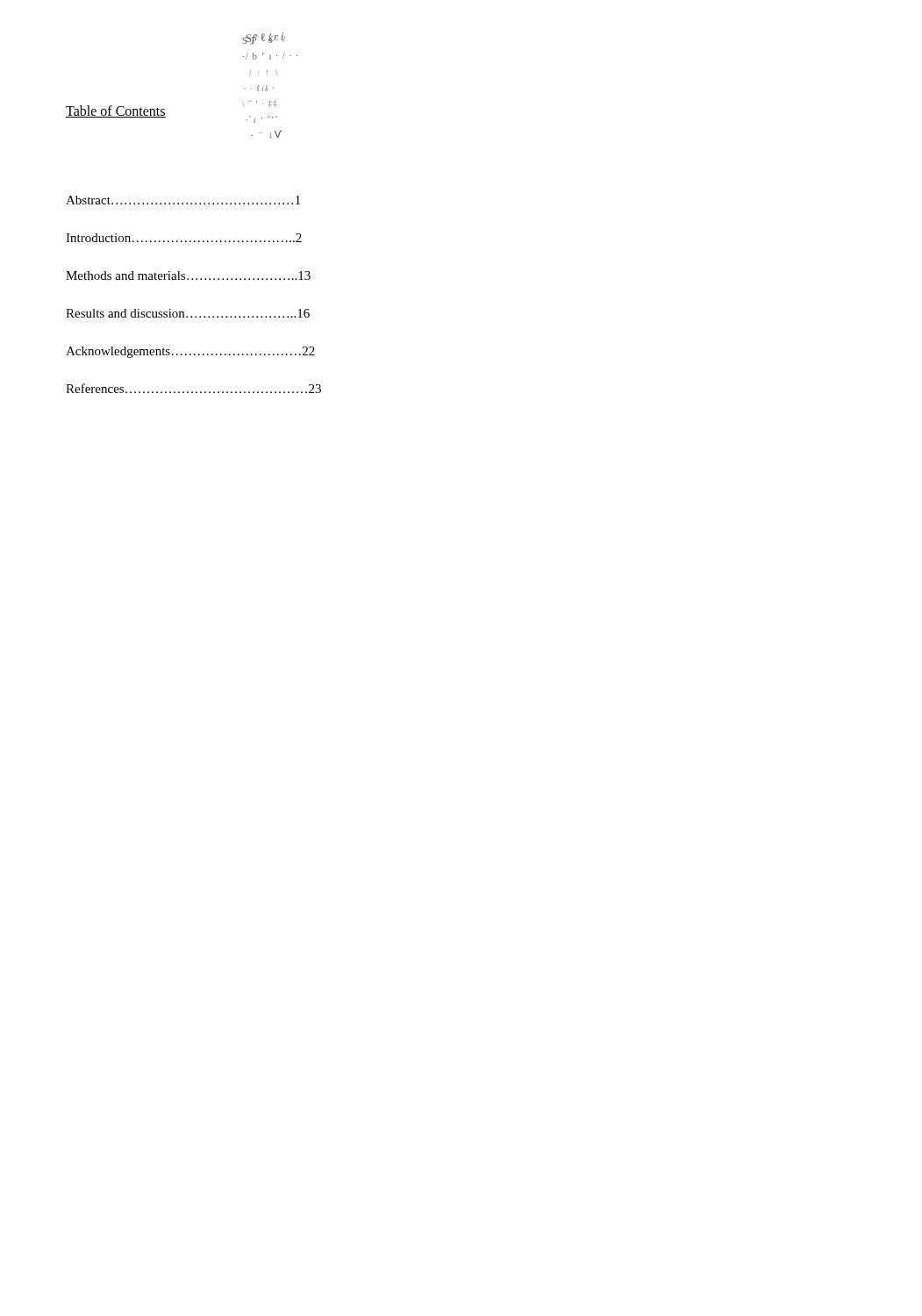Viewport: 922px width, 1316px height.
Task: Locate the illustration
Action: coord(316,88)
